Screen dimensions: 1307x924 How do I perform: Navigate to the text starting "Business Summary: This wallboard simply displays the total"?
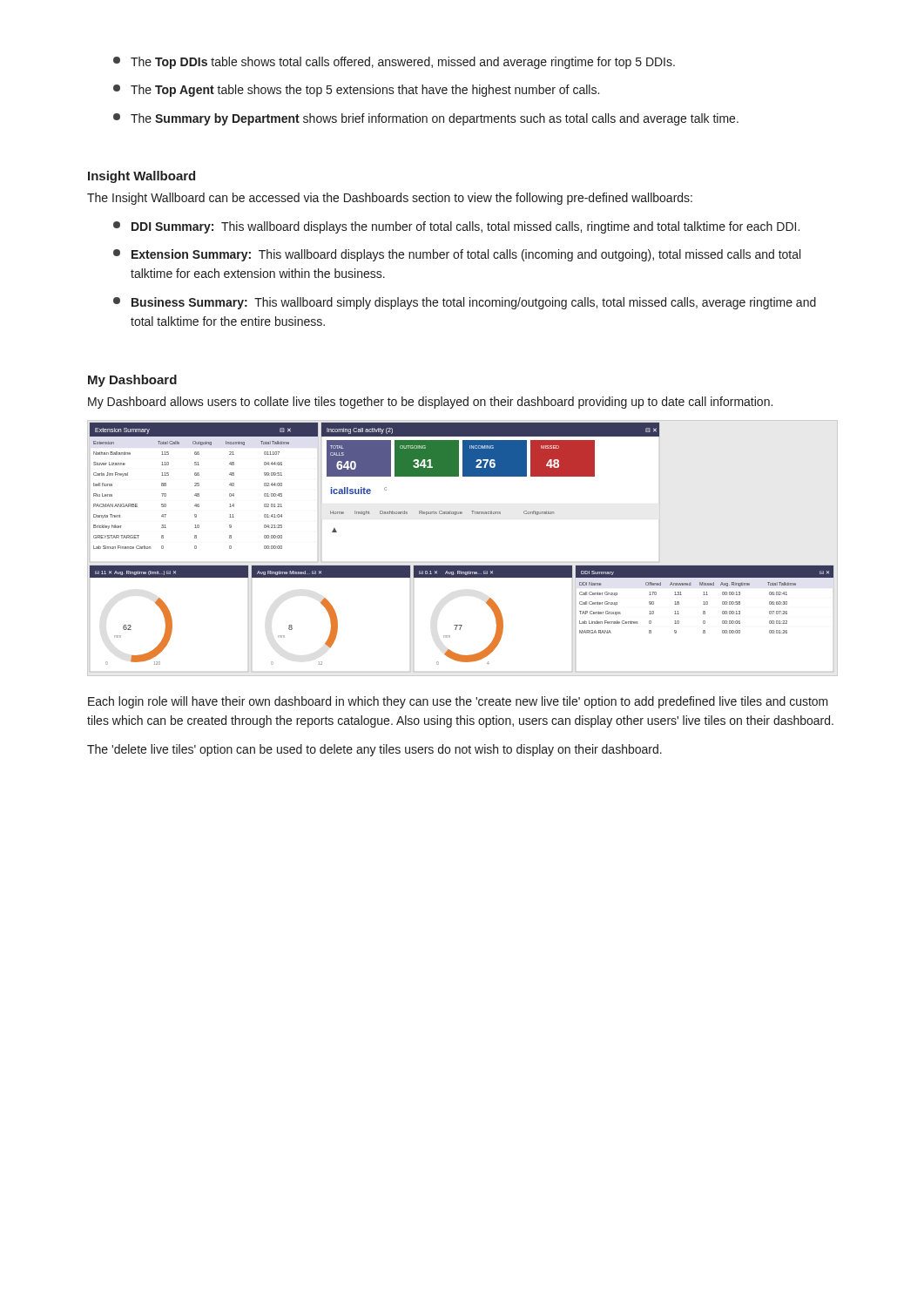click(475, 312)
